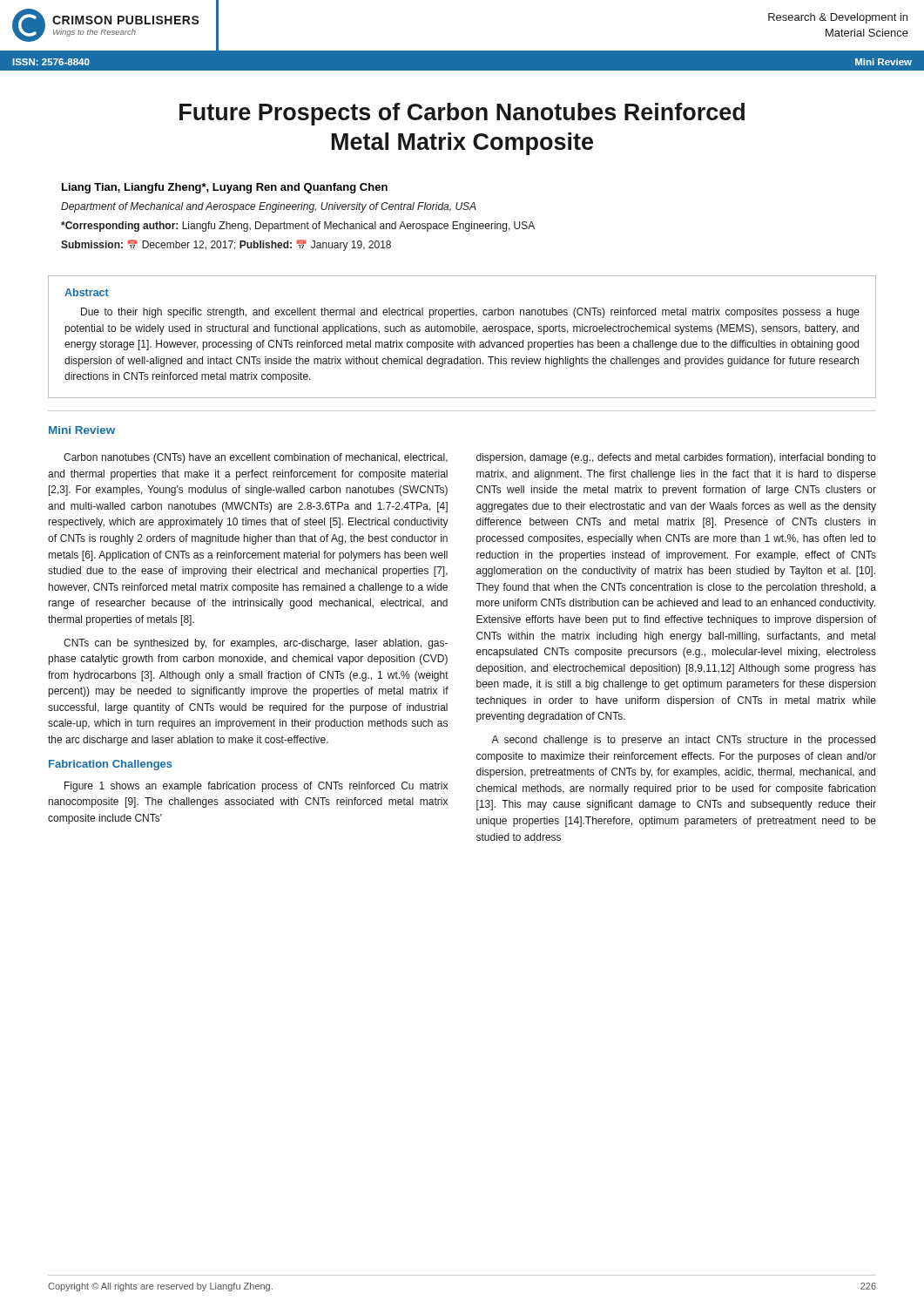
Task: Click on the text block with the text "Corresponding author: Liangfu"
Action: (x=462, y=226)
